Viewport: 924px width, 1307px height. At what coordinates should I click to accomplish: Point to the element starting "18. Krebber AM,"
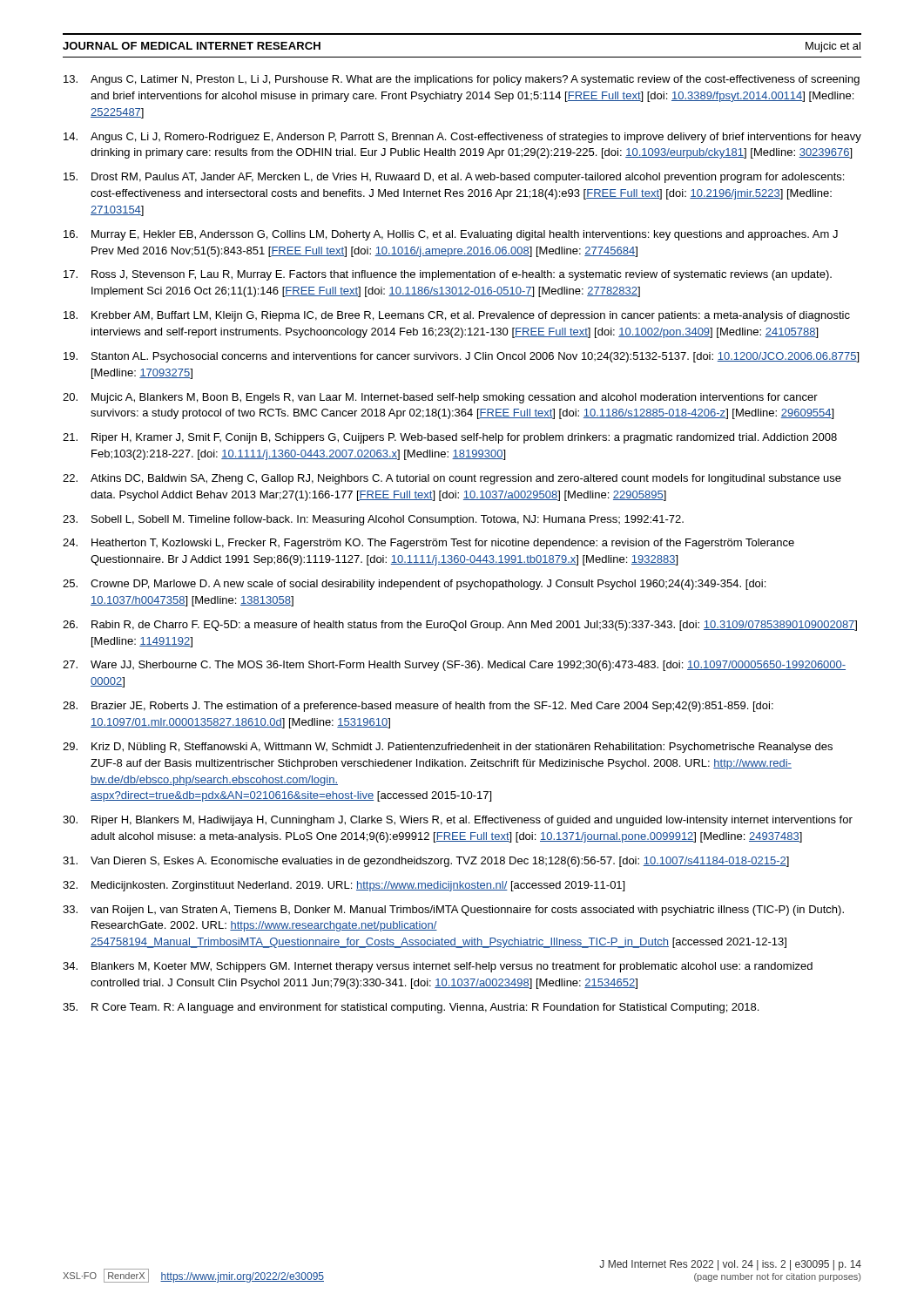point(462,324)
